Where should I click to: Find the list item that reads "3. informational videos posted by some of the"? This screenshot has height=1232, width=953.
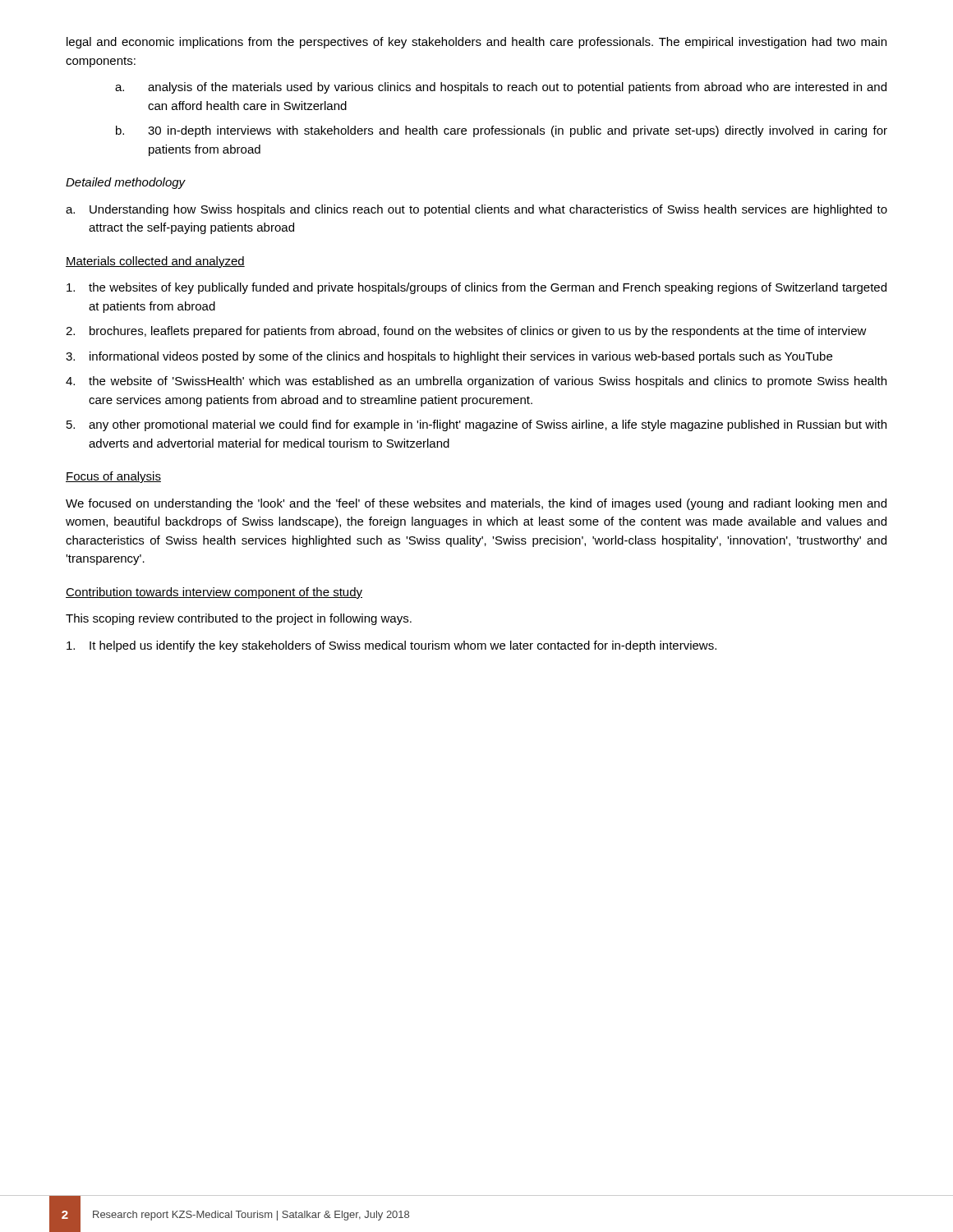point(476,356)
